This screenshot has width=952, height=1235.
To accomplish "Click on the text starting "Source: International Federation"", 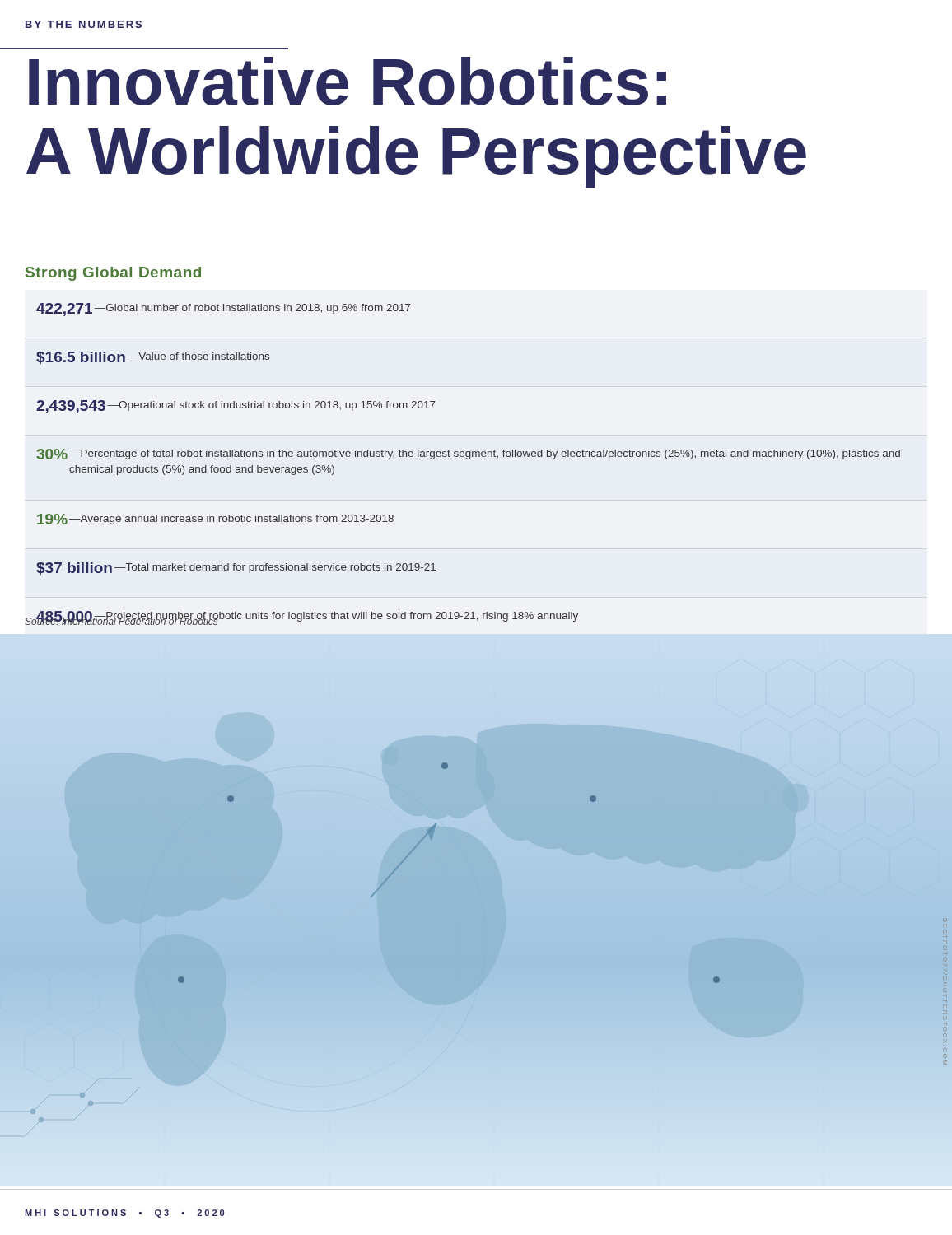I will (x=121, y=622).
